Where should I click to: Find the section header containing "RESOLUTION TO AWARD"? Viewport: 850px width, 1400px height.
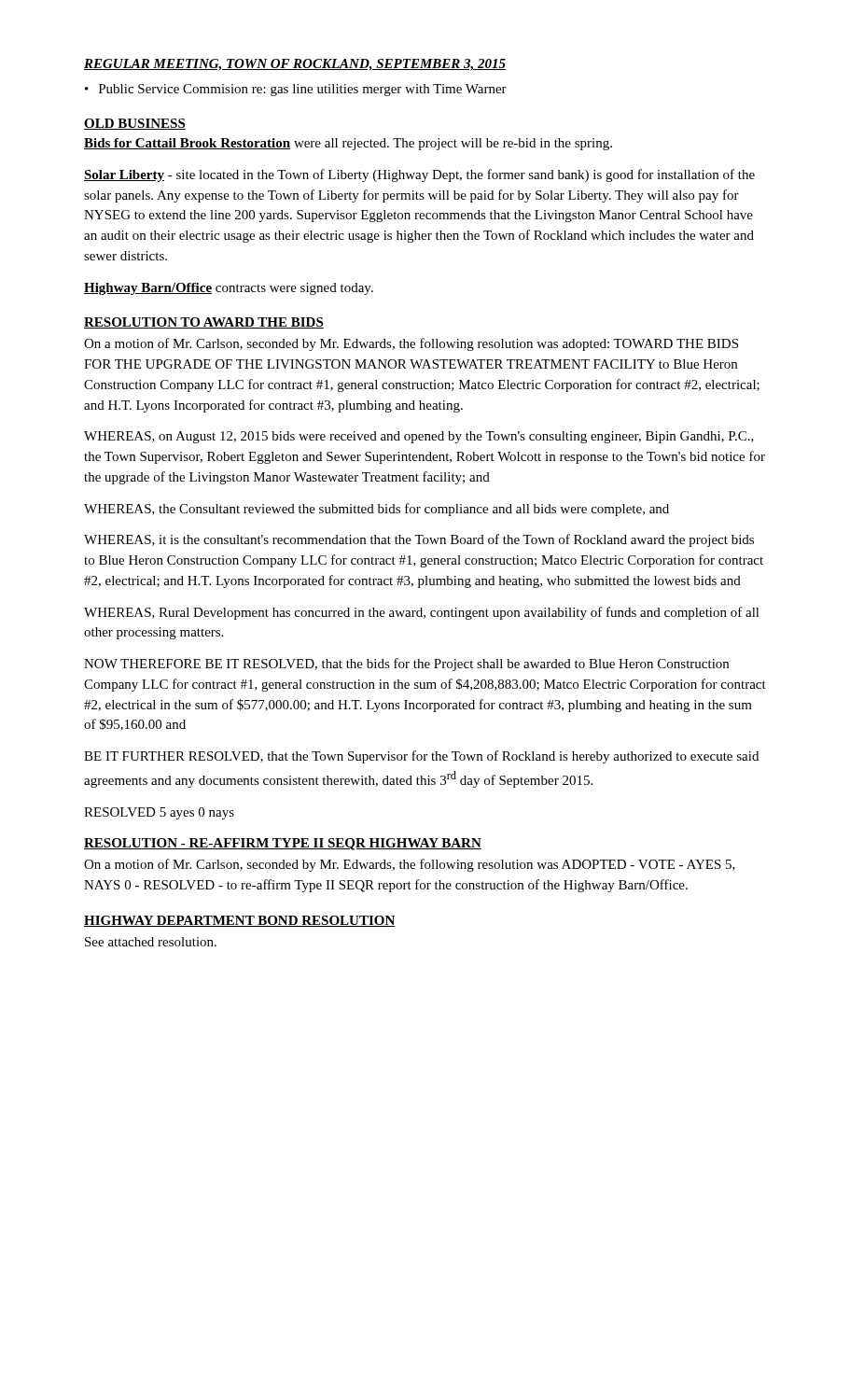204,322
